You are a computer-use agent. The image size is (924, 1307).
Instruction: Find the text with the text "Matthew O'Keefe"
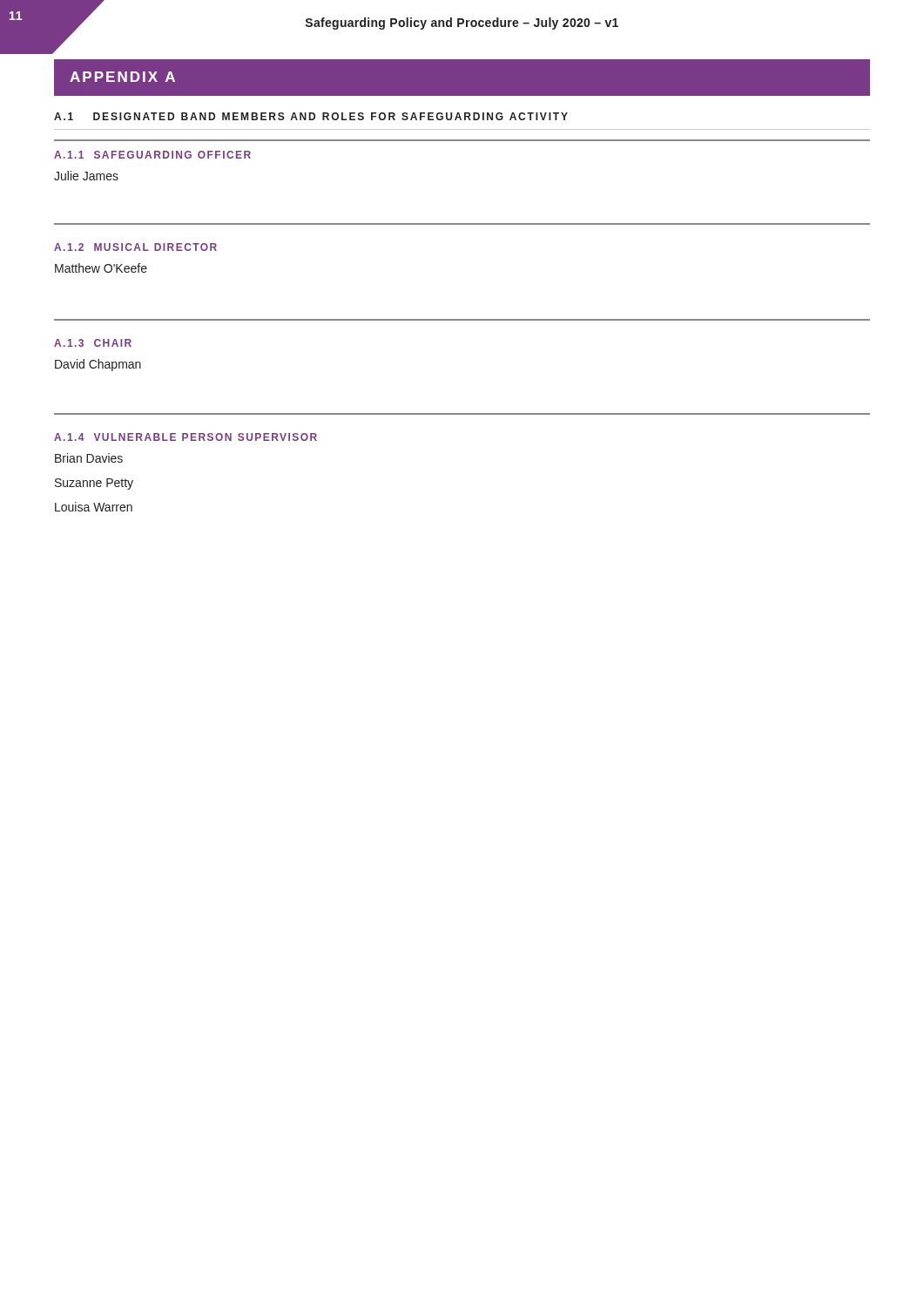[x=101, y=268]
